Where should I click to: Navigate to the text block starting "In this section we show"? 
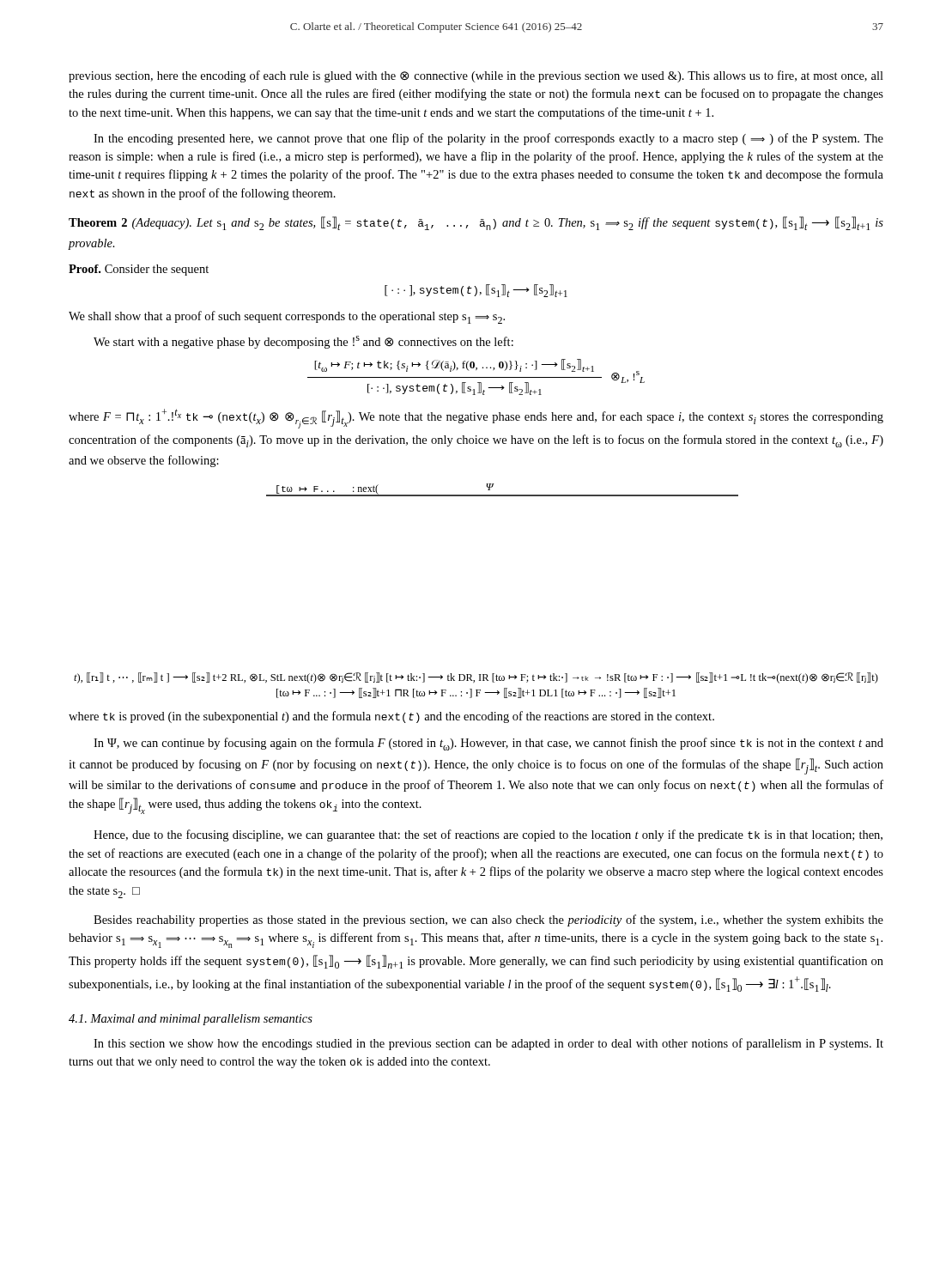coord(476,1053)
